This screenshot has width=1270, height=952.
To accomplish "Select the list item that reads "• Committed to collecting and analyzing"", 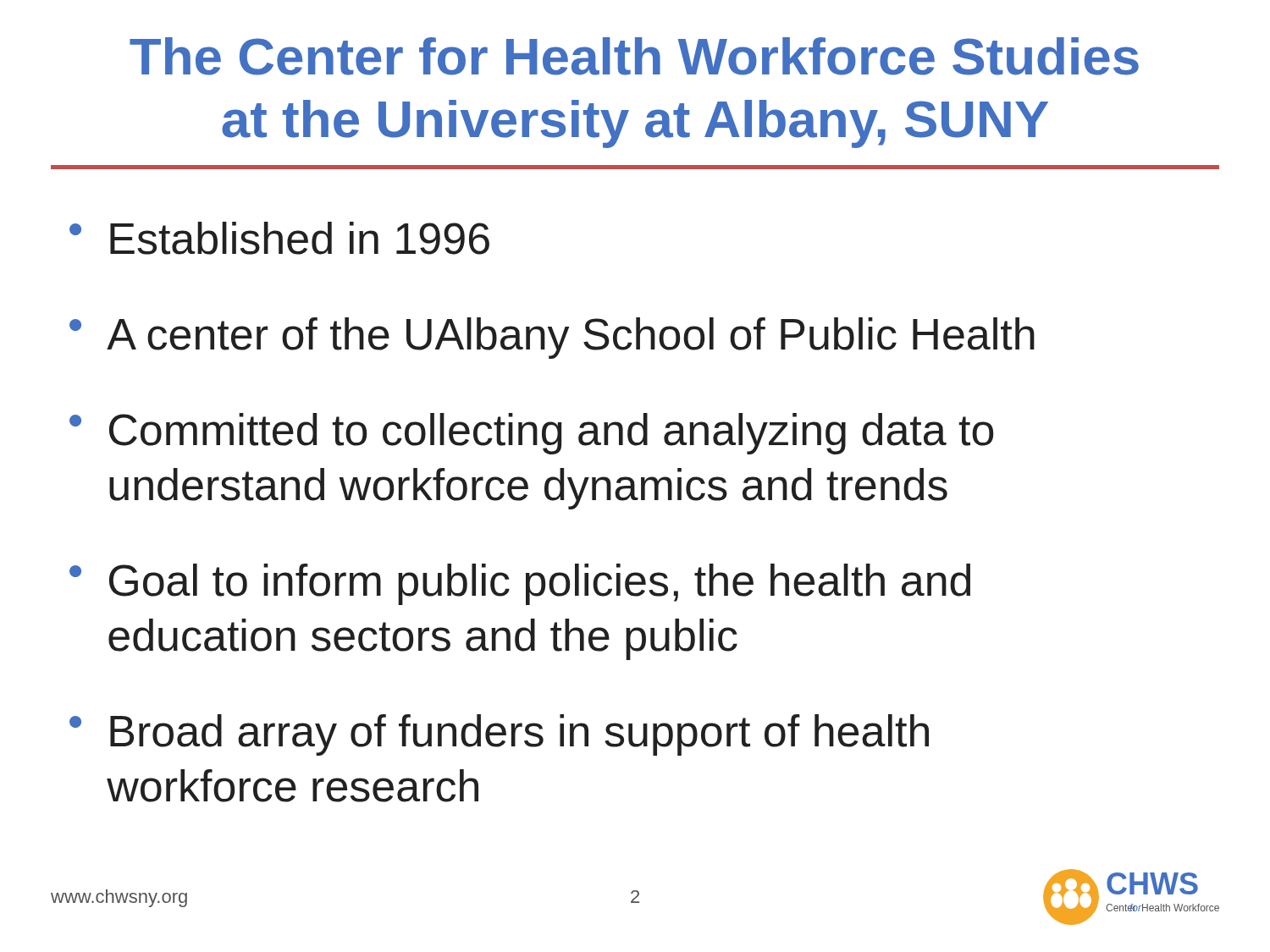I will (531, 458).
